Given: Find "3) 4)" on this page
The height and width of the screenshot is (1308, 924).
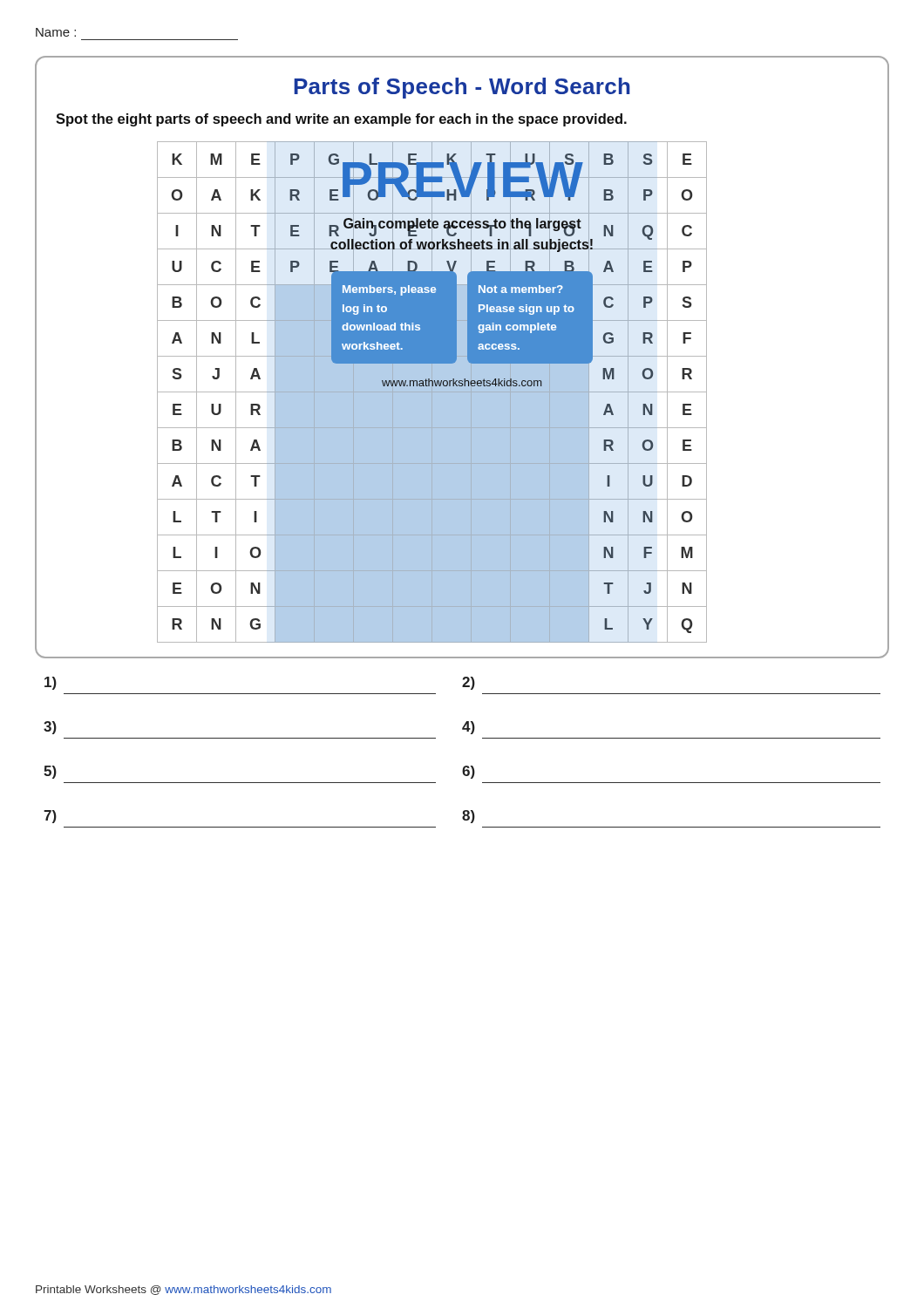Looking at the screenshot, I should 462,729.
